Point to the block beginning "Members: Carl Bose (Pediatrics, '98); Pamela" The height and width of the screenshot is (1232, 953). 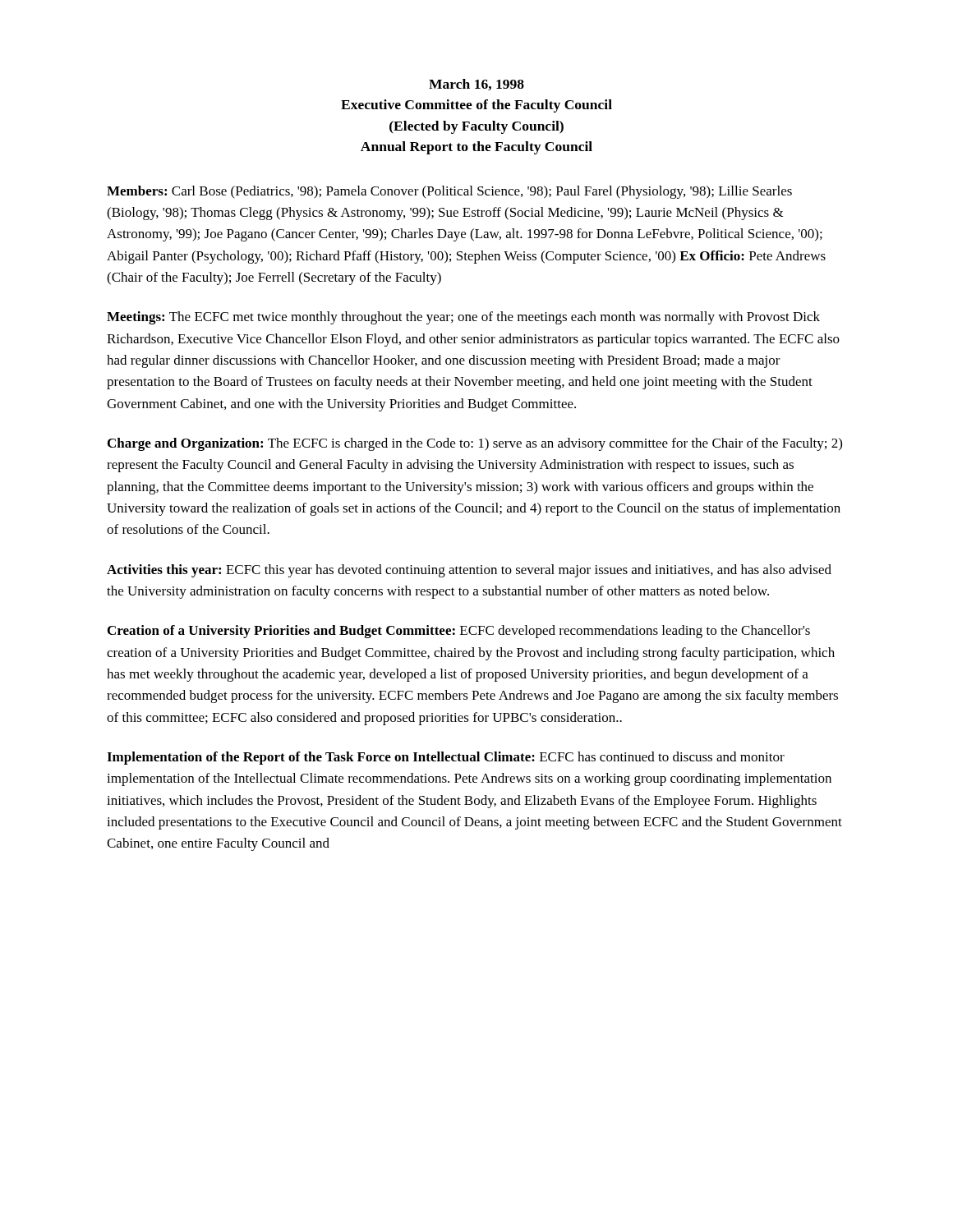(476, 234)
